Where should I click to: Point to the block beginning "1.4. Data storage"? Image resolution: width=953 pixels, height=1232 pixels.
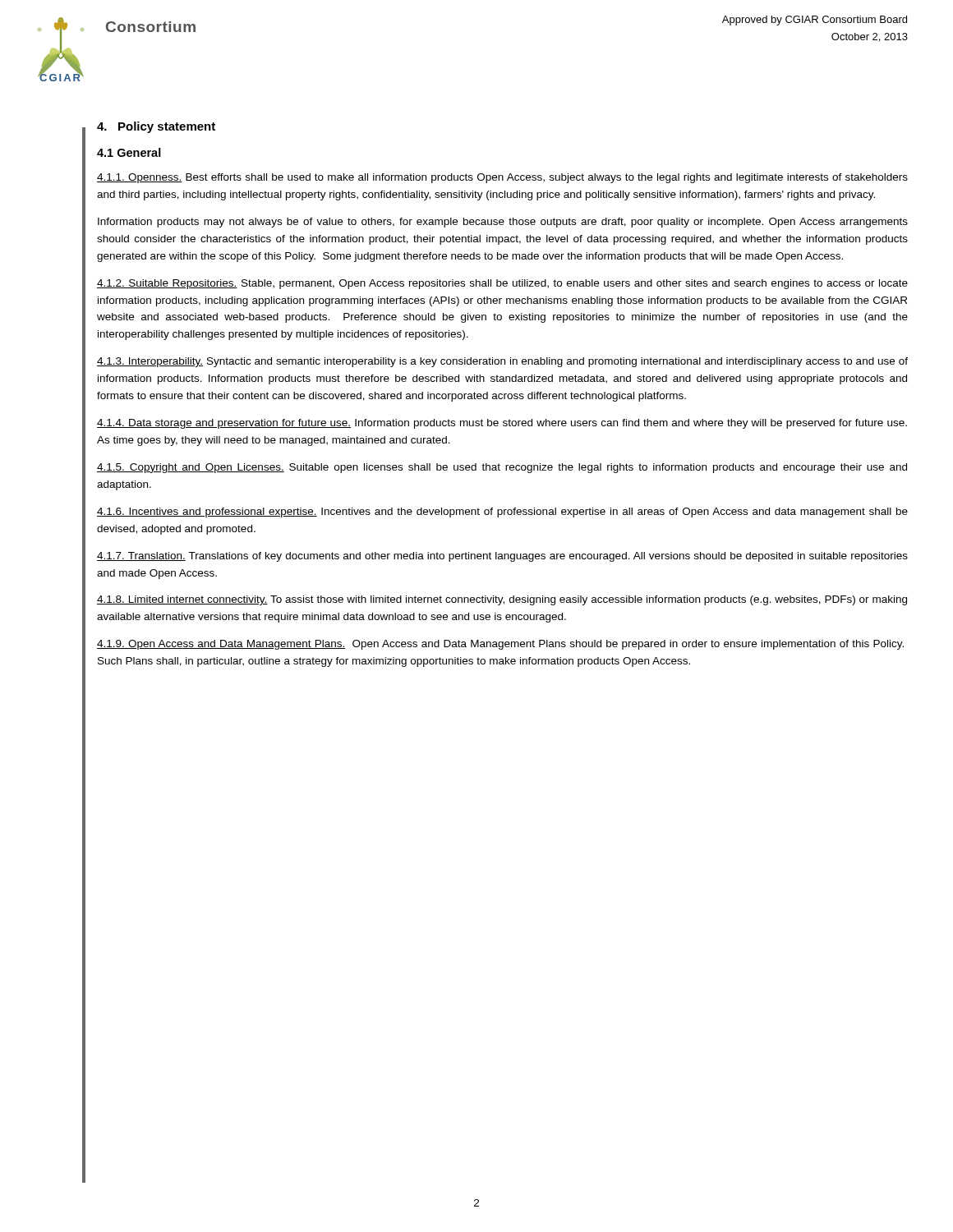pyautogui.click(x=502, y=431)
